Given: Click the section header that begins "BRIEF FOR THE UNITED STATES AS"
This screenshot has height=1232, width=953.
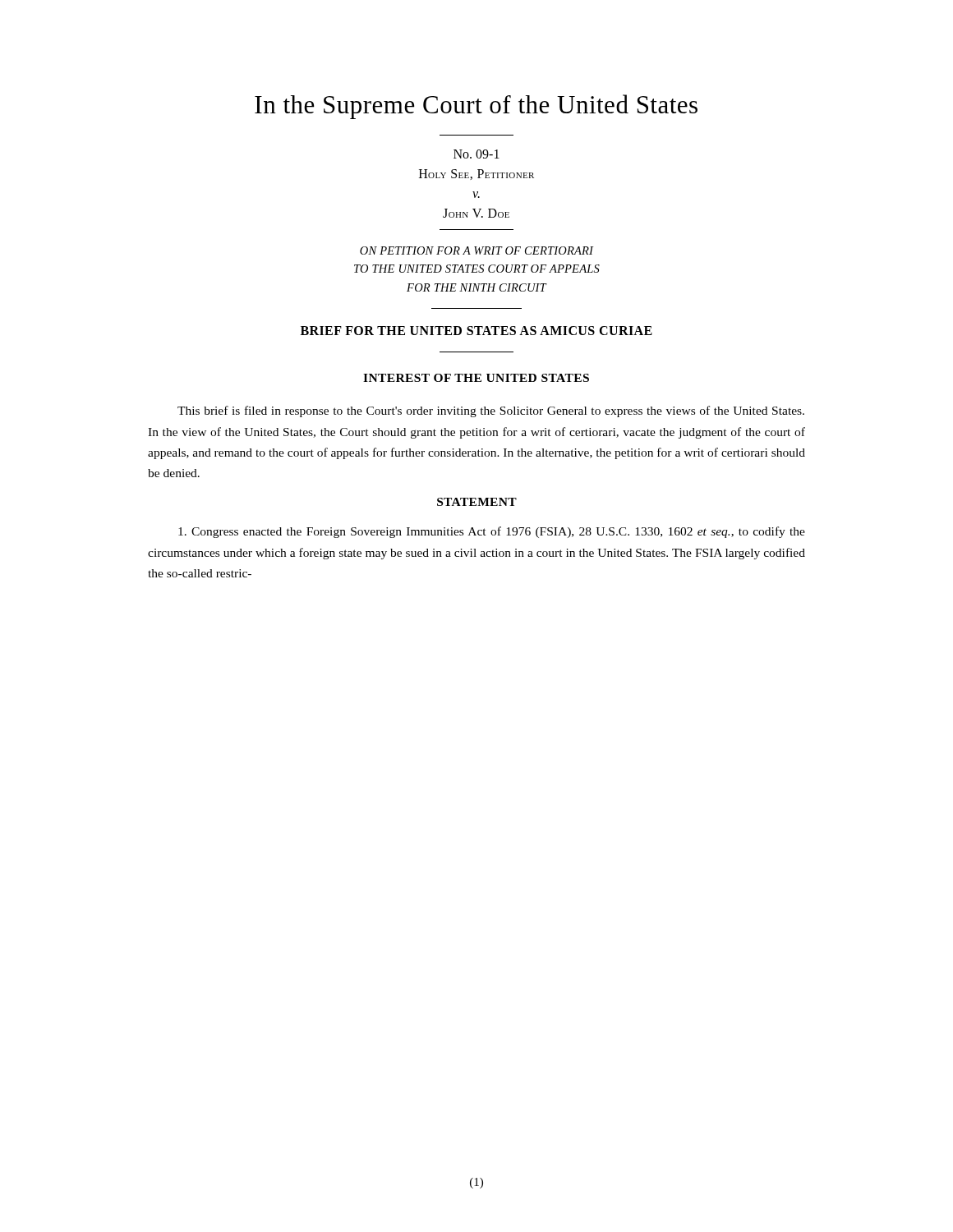Looking at the screenshot, I should [x=476, y=331].
